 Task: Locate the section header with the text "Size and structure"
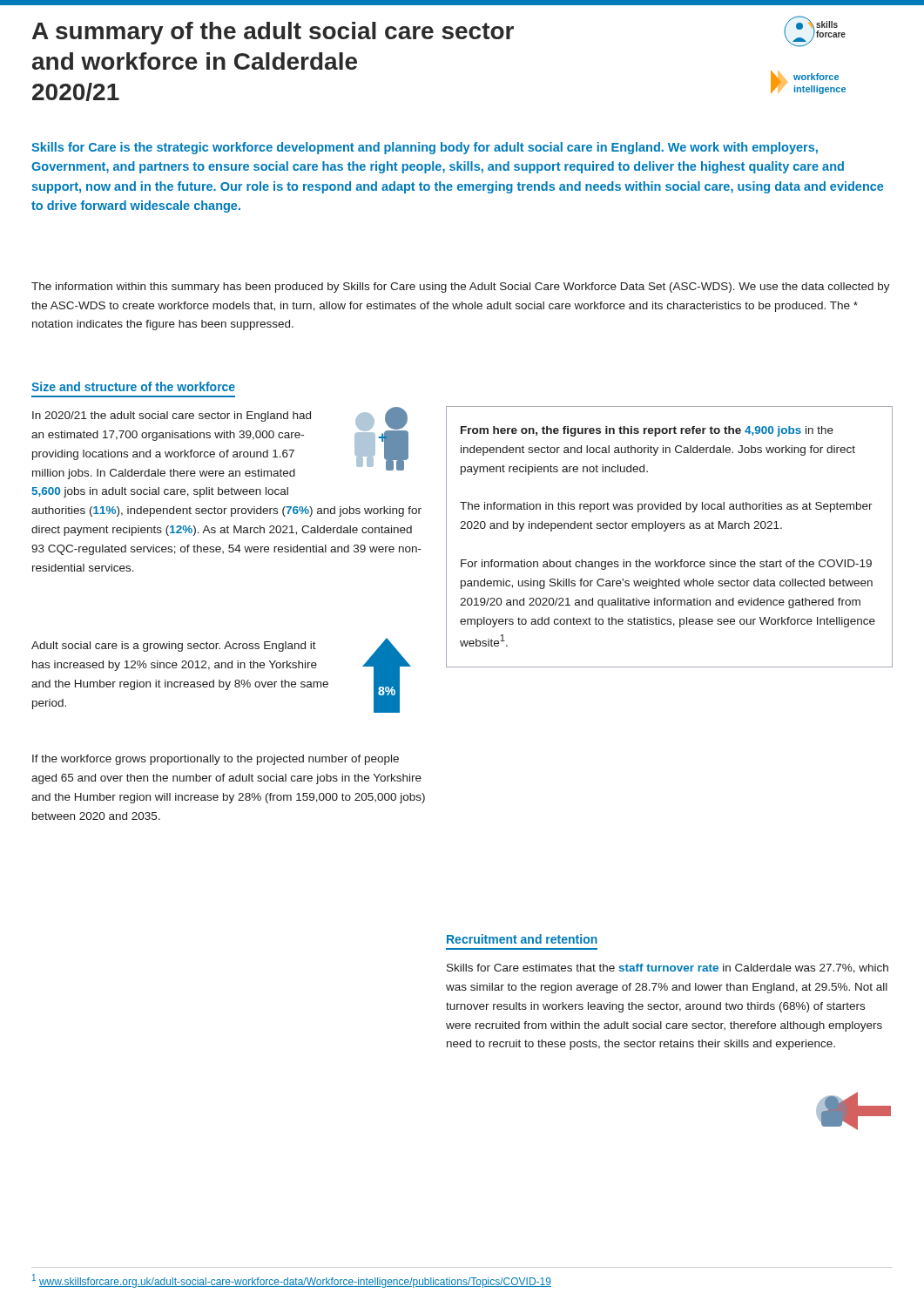click(x=133, y=389)
